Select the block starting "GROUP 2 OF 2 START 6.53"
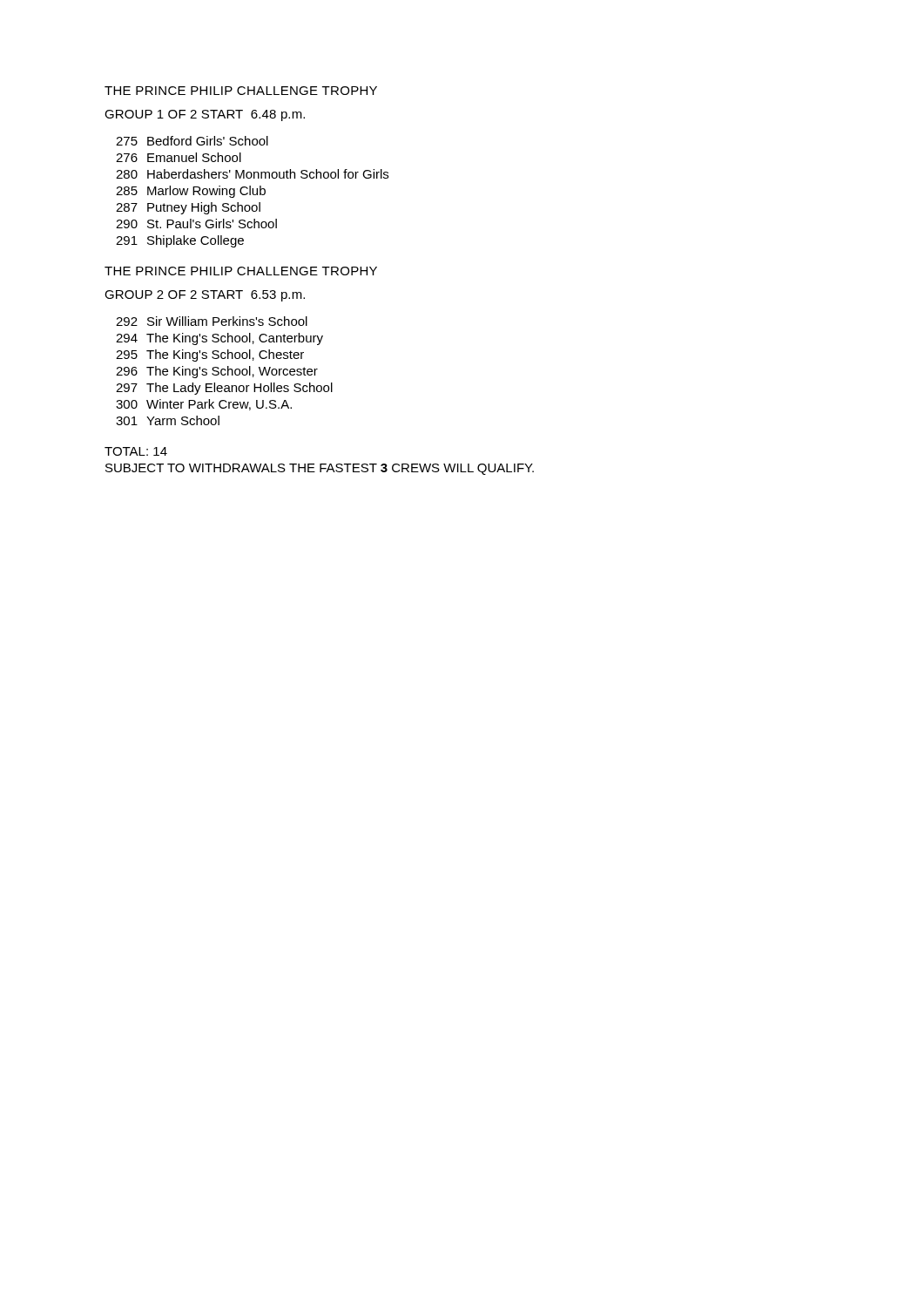Viewport: 924px width, 1307px height. click(x=205, y=294)
